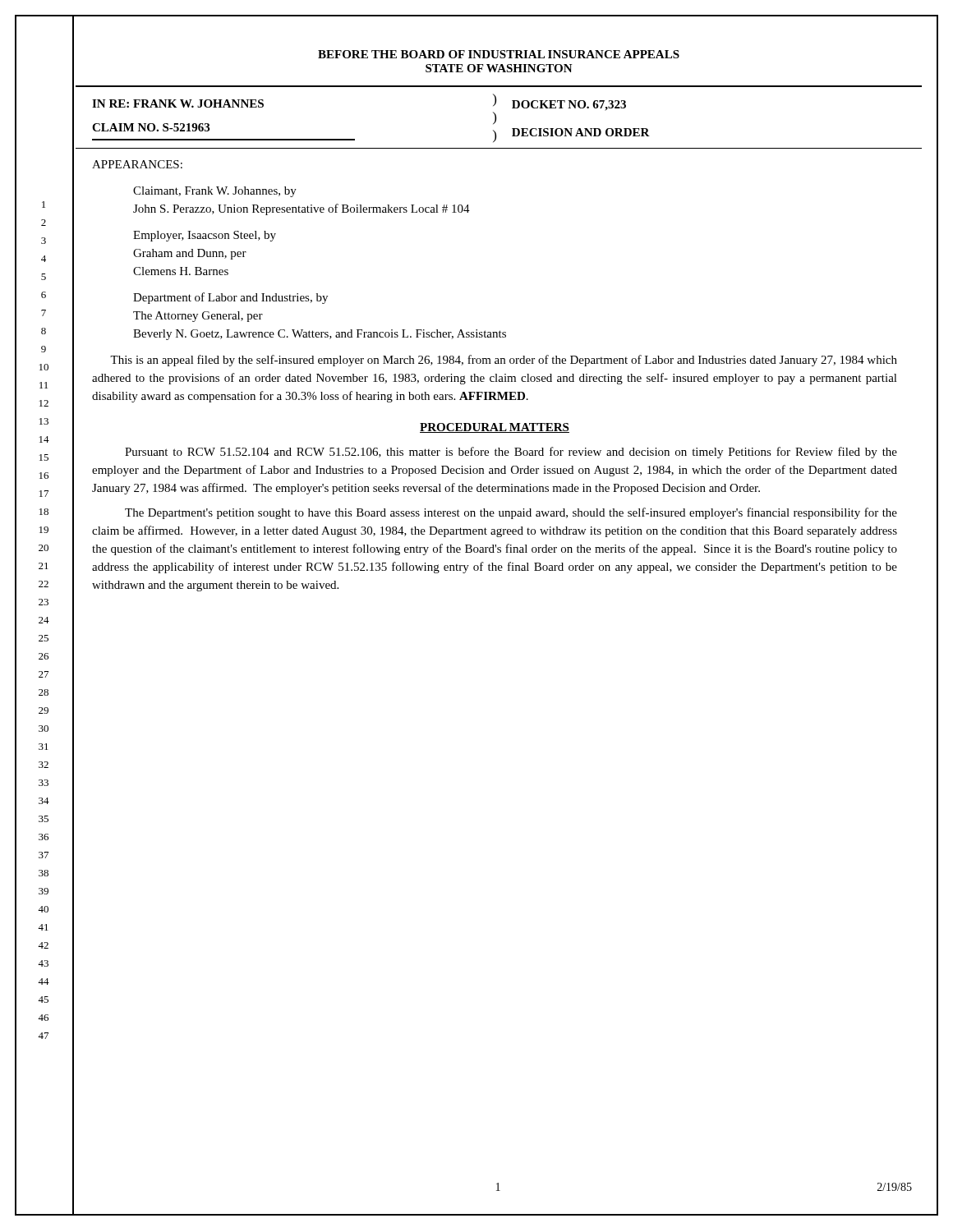Point to the title beginning "BEFORE THE BOARD"
Screen dimensions: 1232x953
click(499, 61)
